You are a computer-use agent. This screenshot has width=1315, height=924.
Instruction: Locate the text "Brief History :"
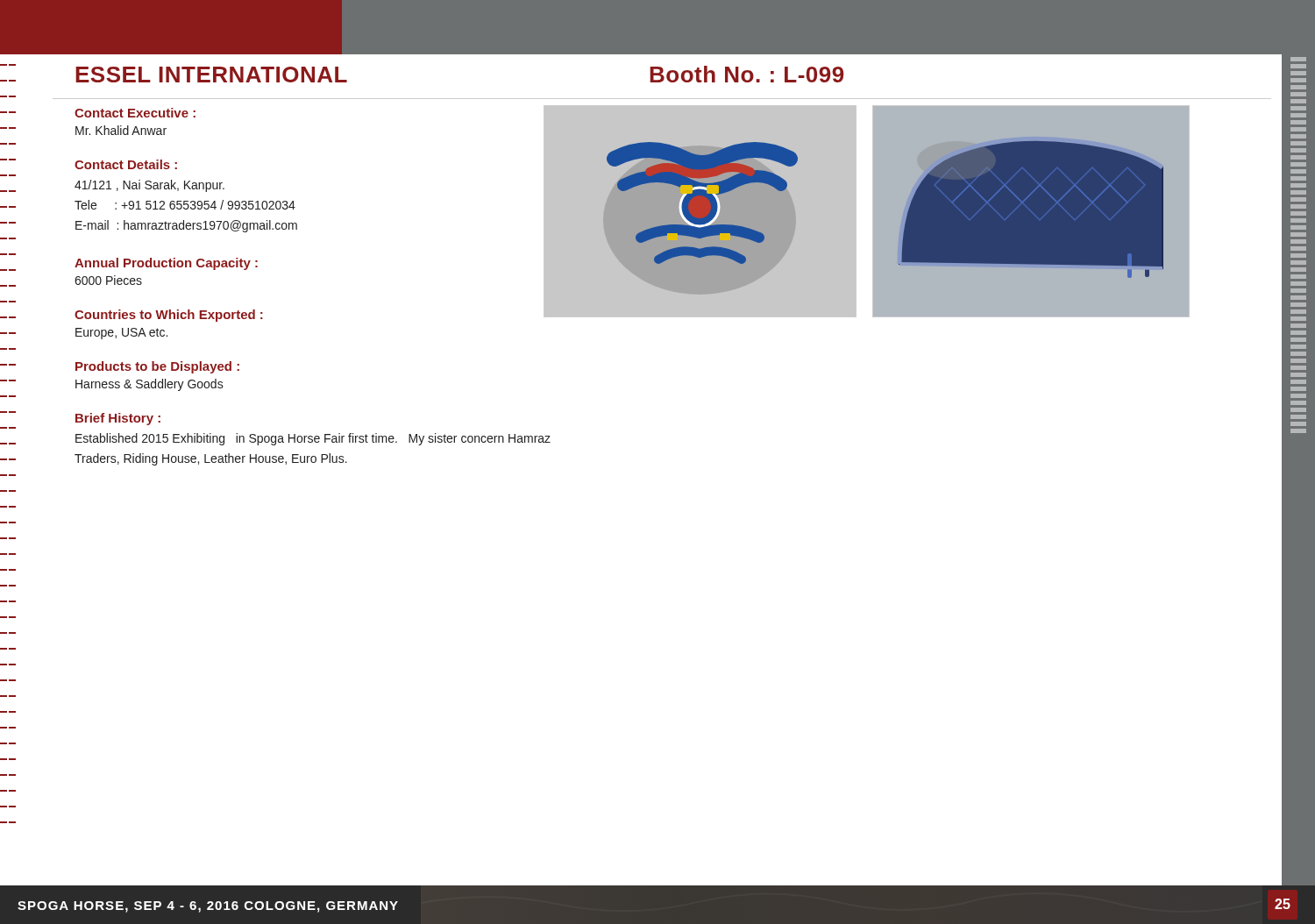118,418
